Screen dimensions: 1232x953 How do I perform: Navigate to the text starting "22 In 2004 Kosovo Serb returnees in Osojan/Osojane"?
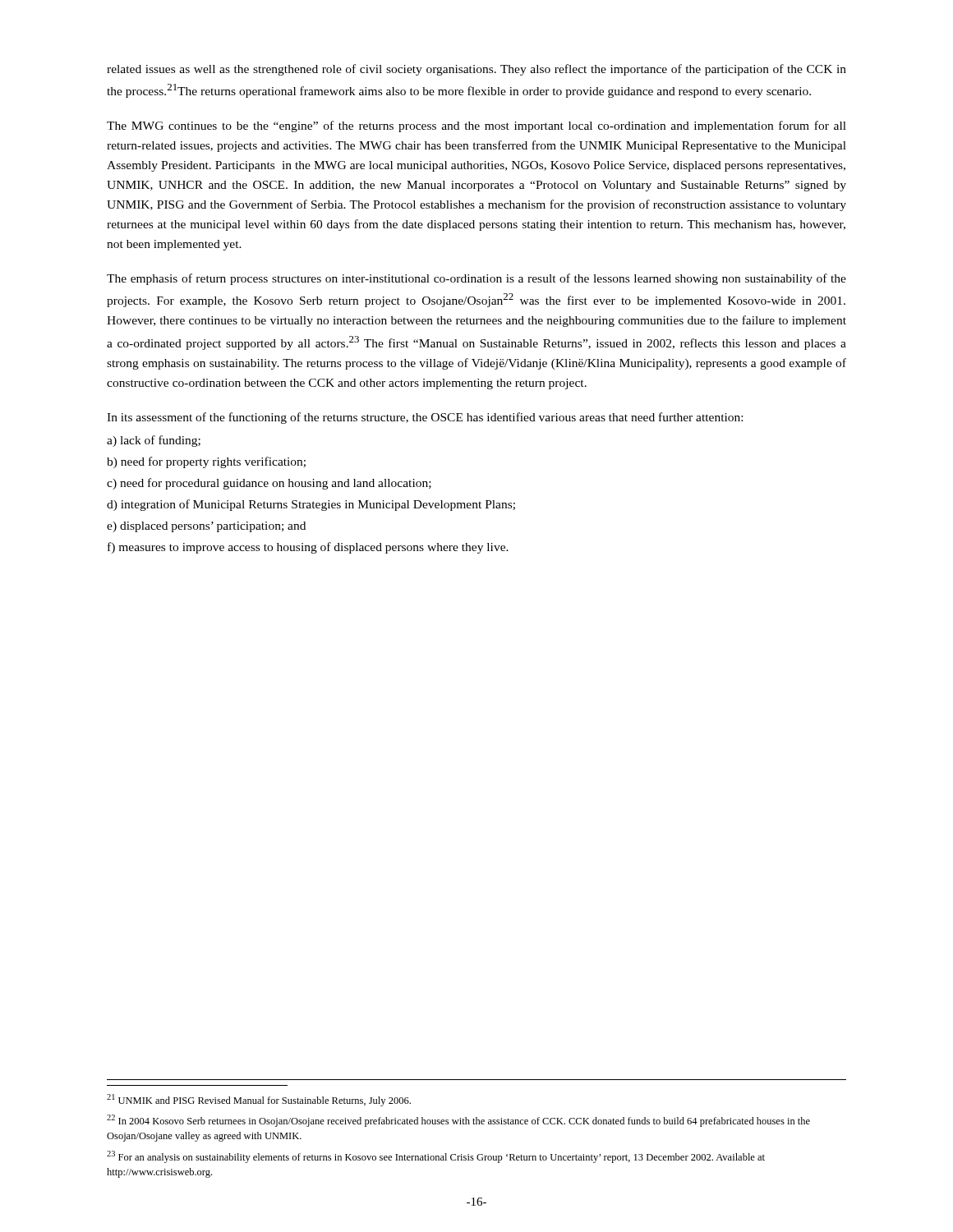pos(458,1128)
